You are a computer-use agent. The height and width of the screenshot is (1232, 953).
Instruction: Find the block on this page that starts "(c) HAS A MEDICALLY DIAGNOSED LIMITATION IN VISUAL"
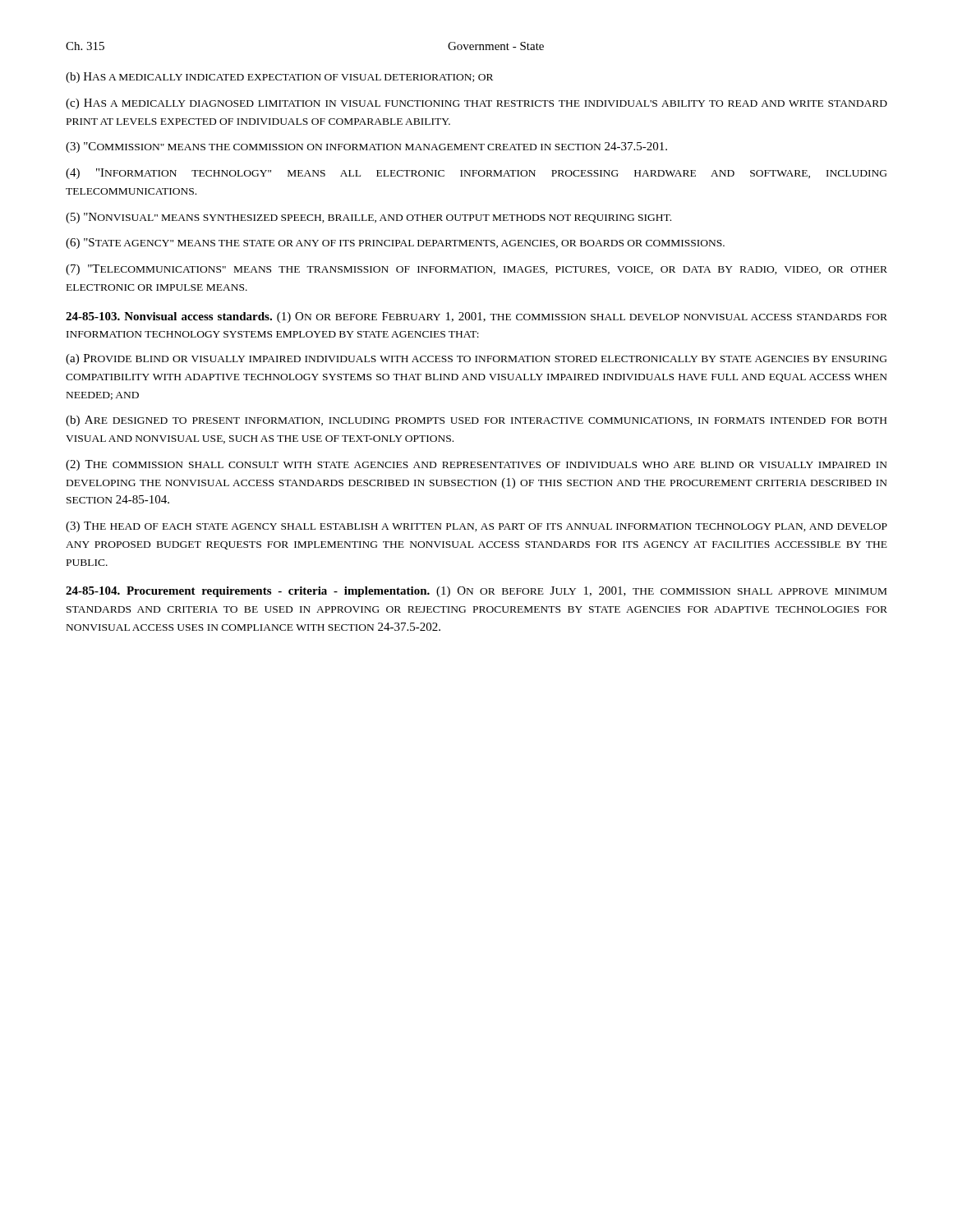coord(476,112)
